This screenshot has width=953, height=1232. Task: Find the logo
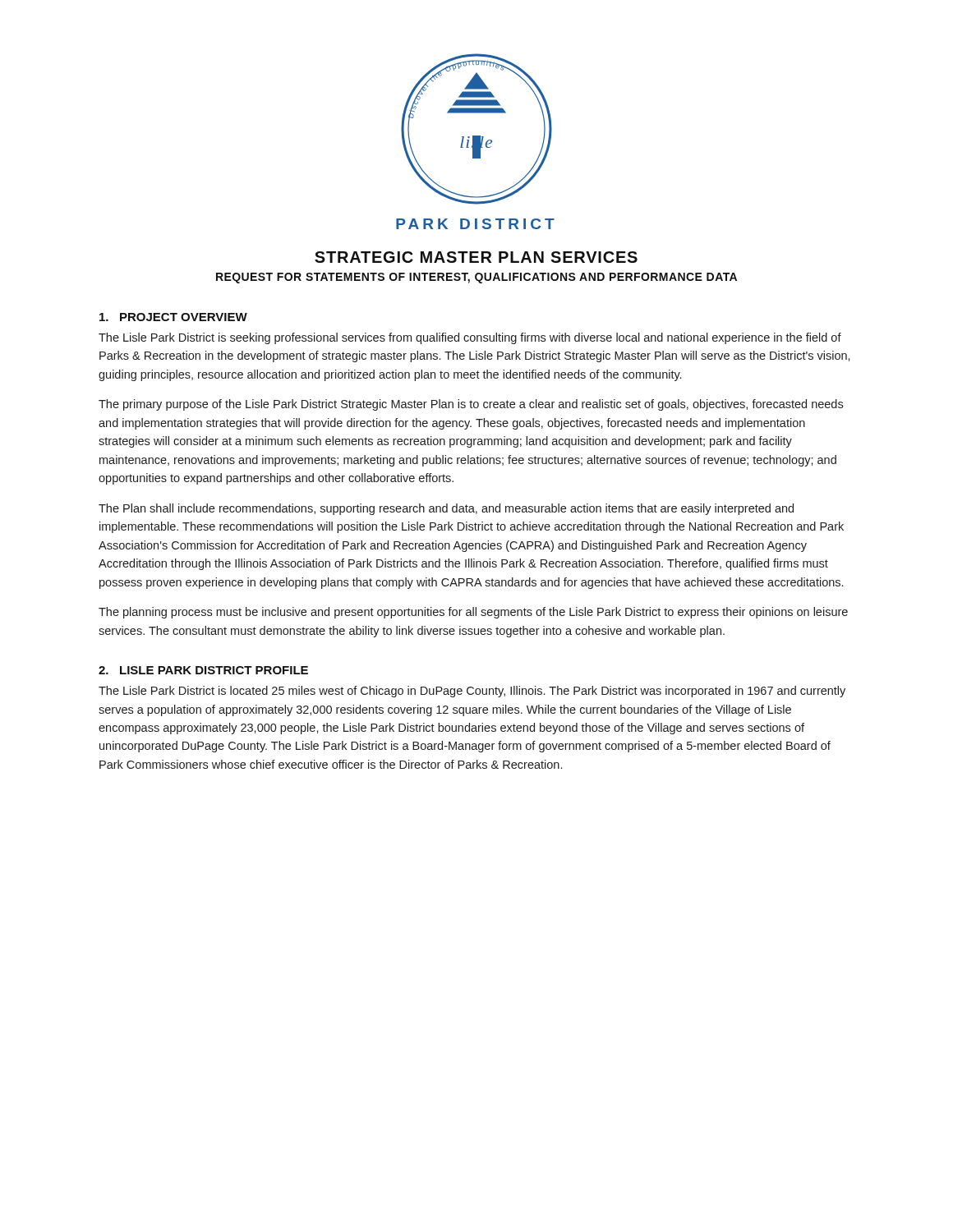pyautogui.click(x=476, y=141)
